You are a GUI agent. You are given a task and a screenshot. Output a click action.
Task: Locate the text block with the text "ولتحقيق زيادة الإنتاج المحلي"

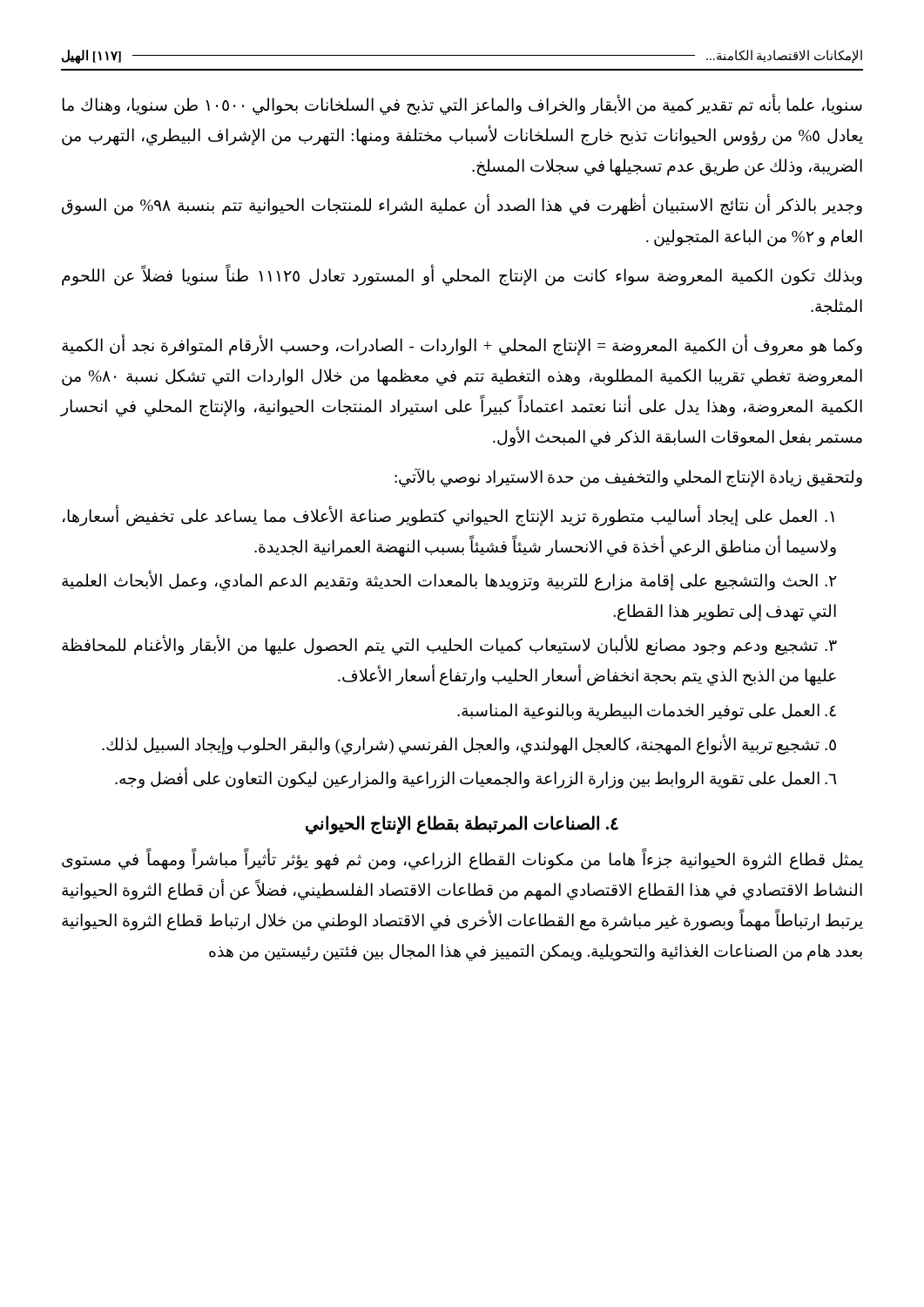pyautogui.click(x=628, y=477)
